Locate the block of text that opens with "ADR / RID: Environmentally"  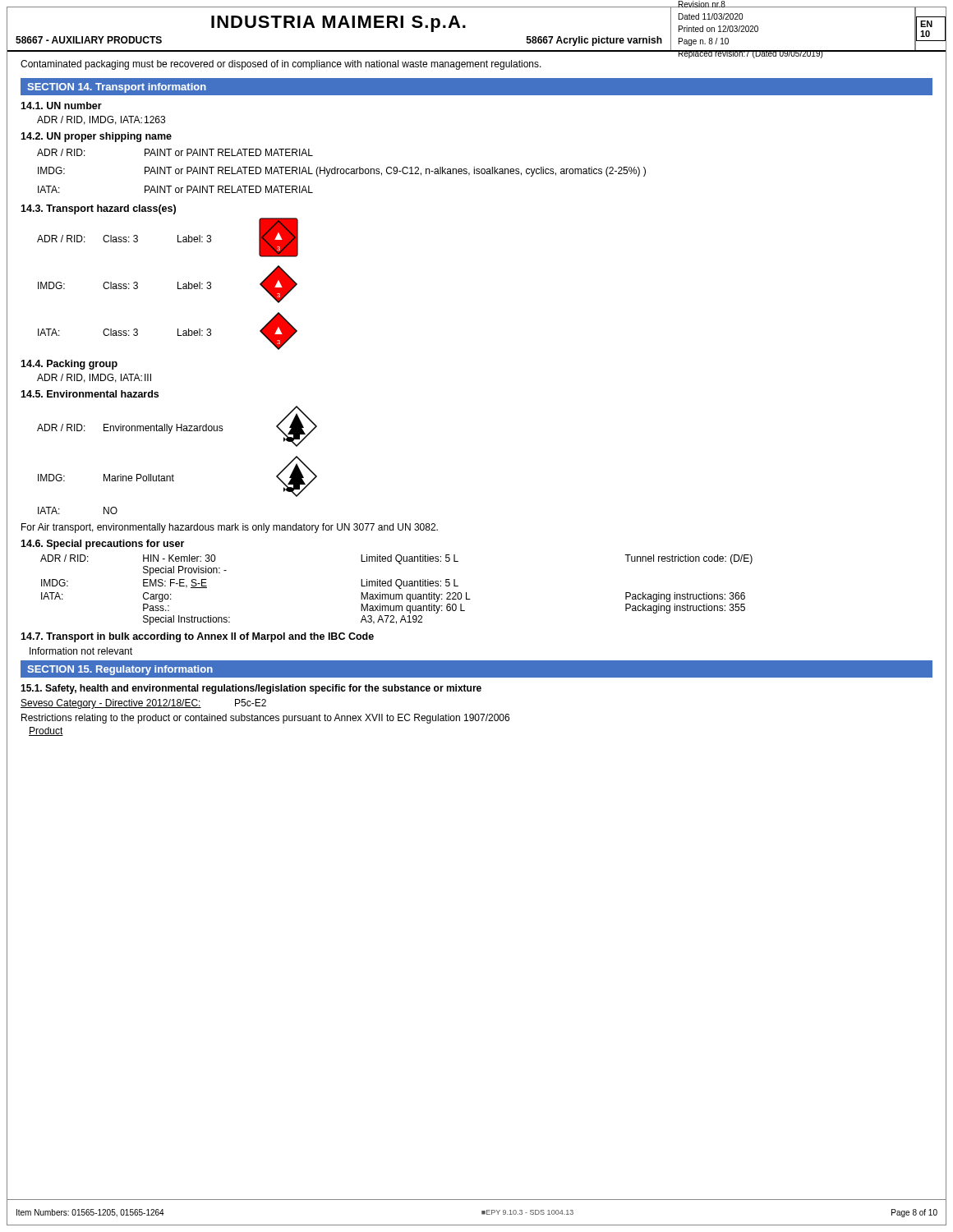click(177, 426)
